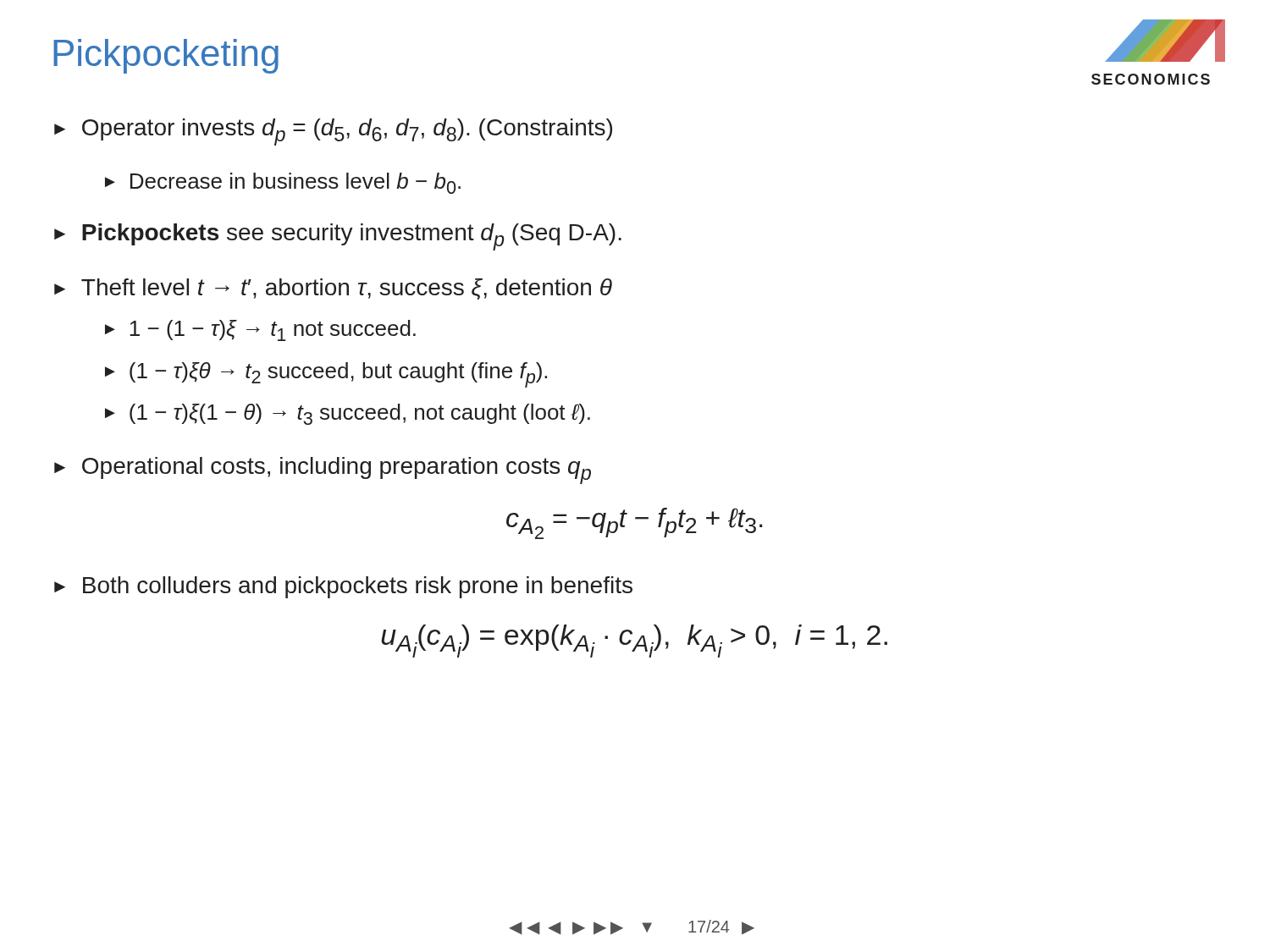Click the formula that begins "uAi(cAi) = exp(kAi ·"

(x=635, y=640)
